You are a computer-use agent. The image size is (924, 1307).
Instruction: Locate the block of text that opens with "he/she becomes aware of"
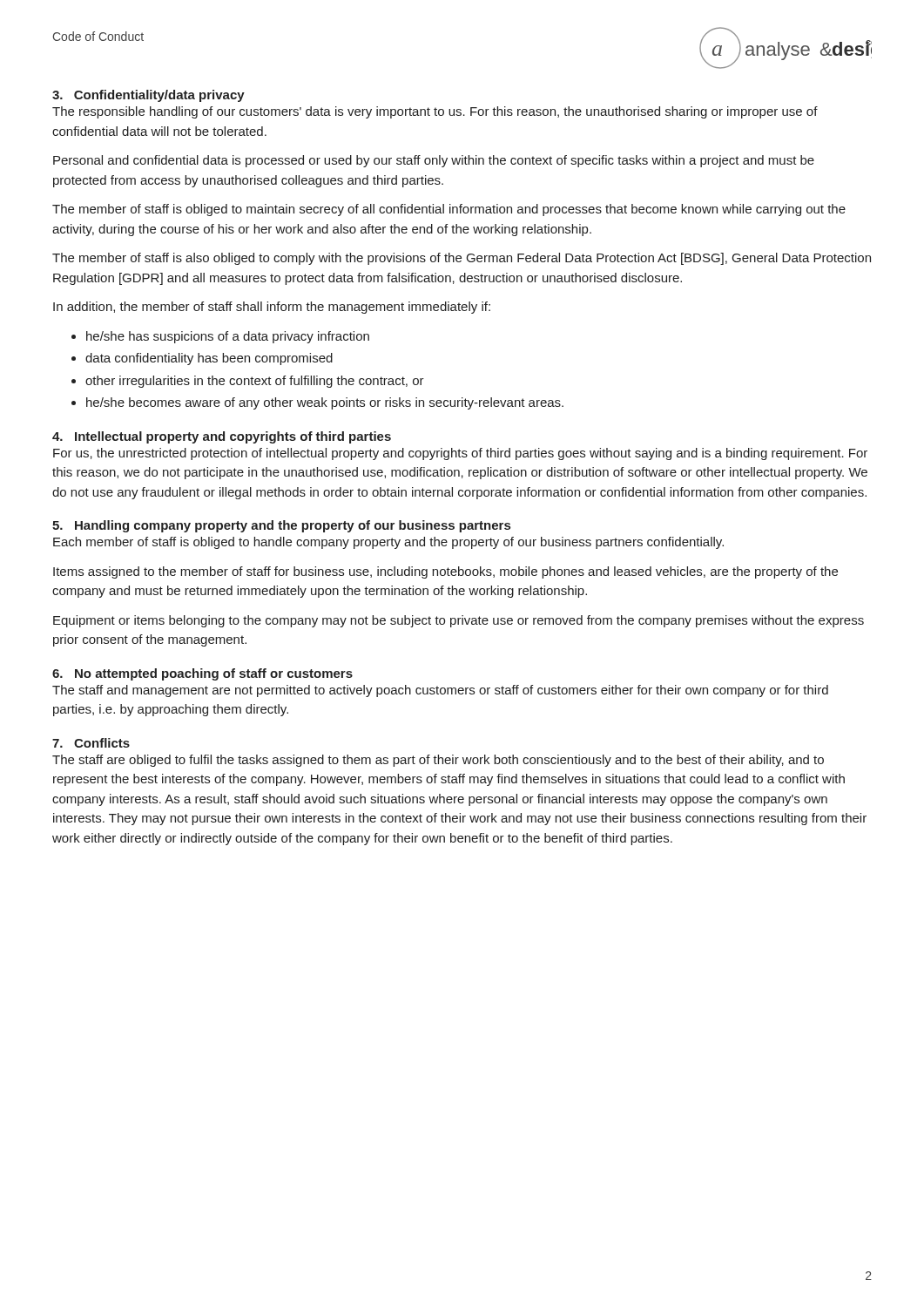pyautogui.click(x=462, y=403)
